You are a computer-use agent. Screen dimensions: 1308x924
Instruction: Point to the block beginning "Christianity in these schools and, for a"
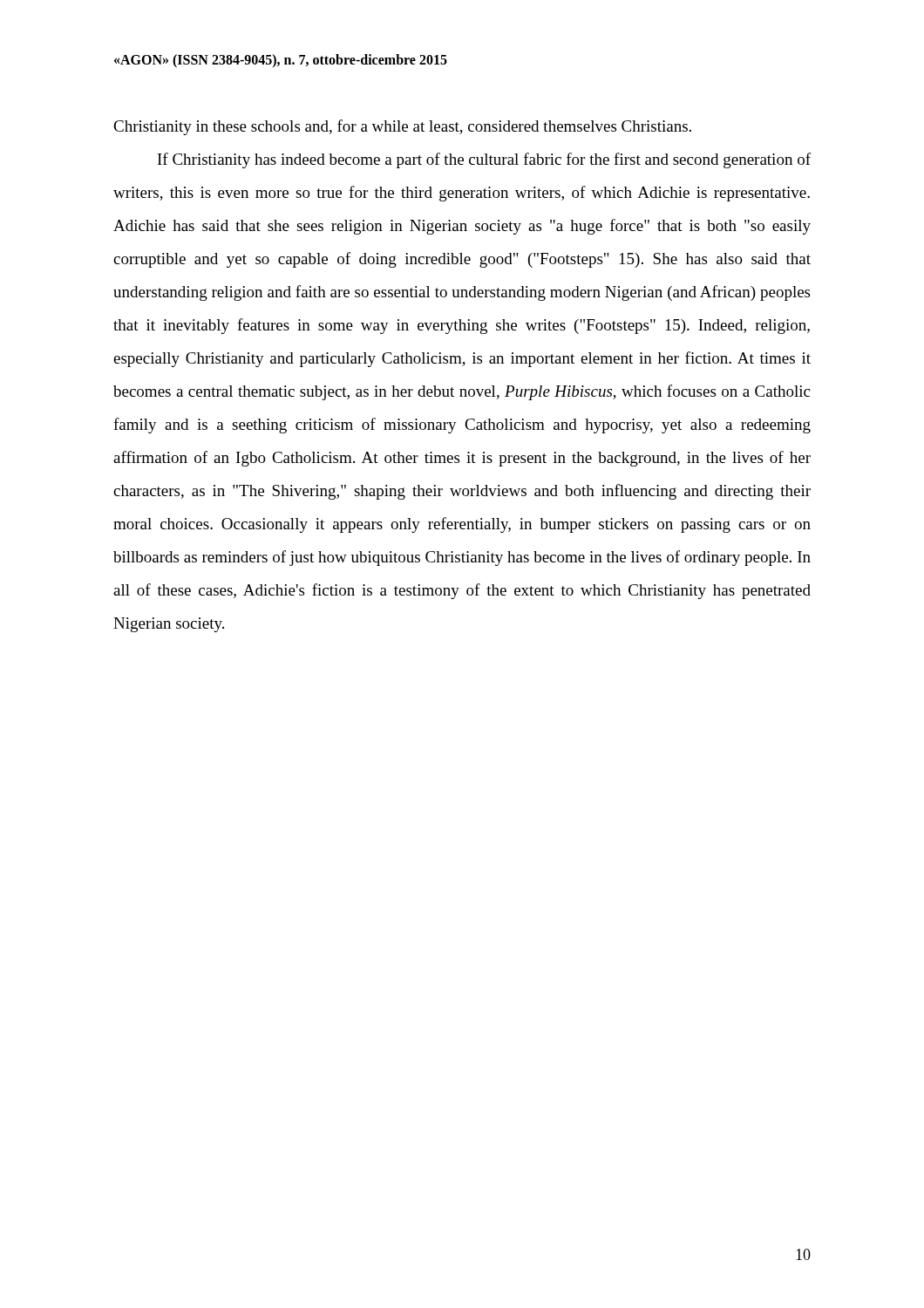[x=462, y=126]
